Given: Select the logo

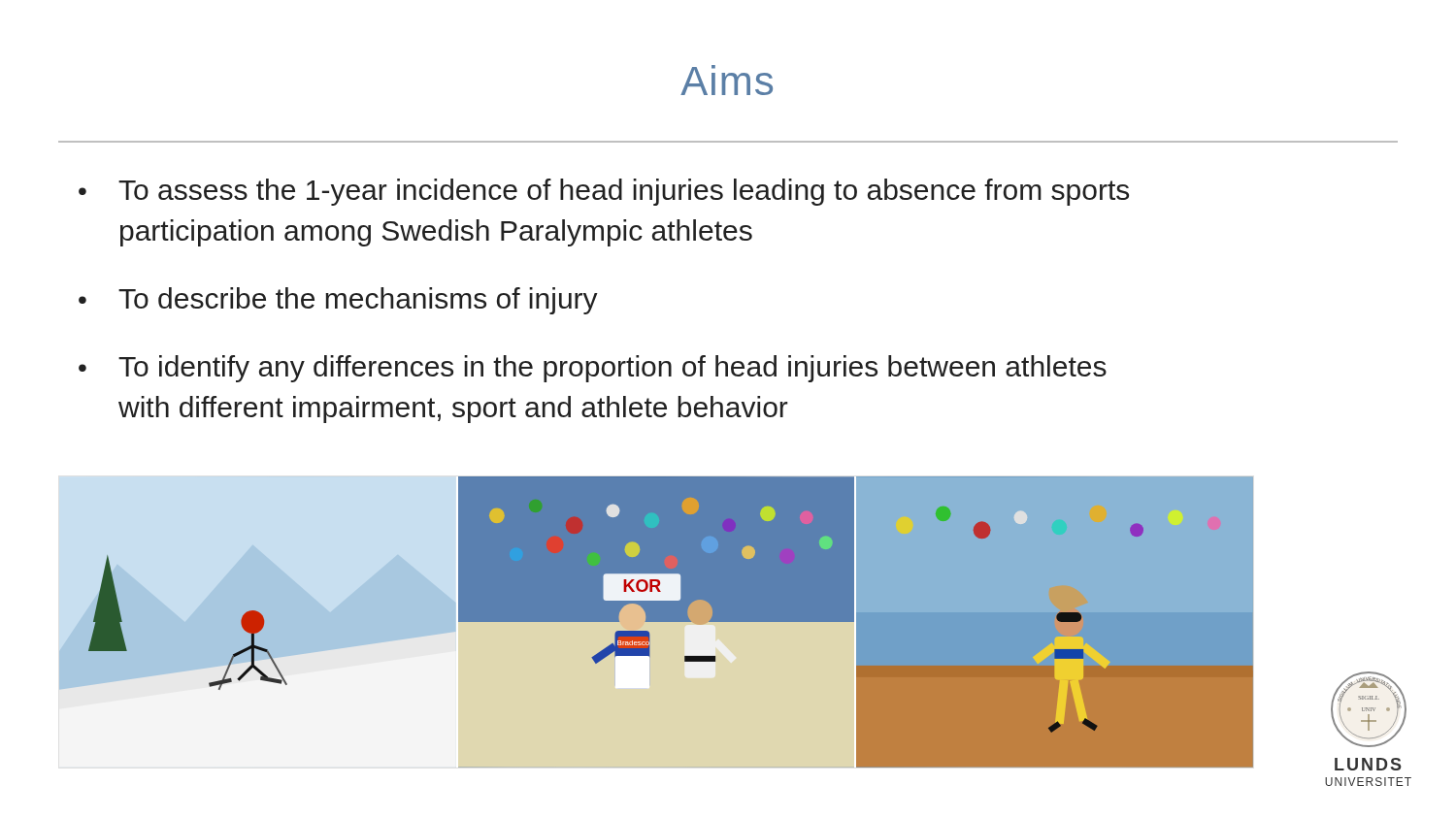Looking at the screenshot, I should click(x=1369, y=730).
